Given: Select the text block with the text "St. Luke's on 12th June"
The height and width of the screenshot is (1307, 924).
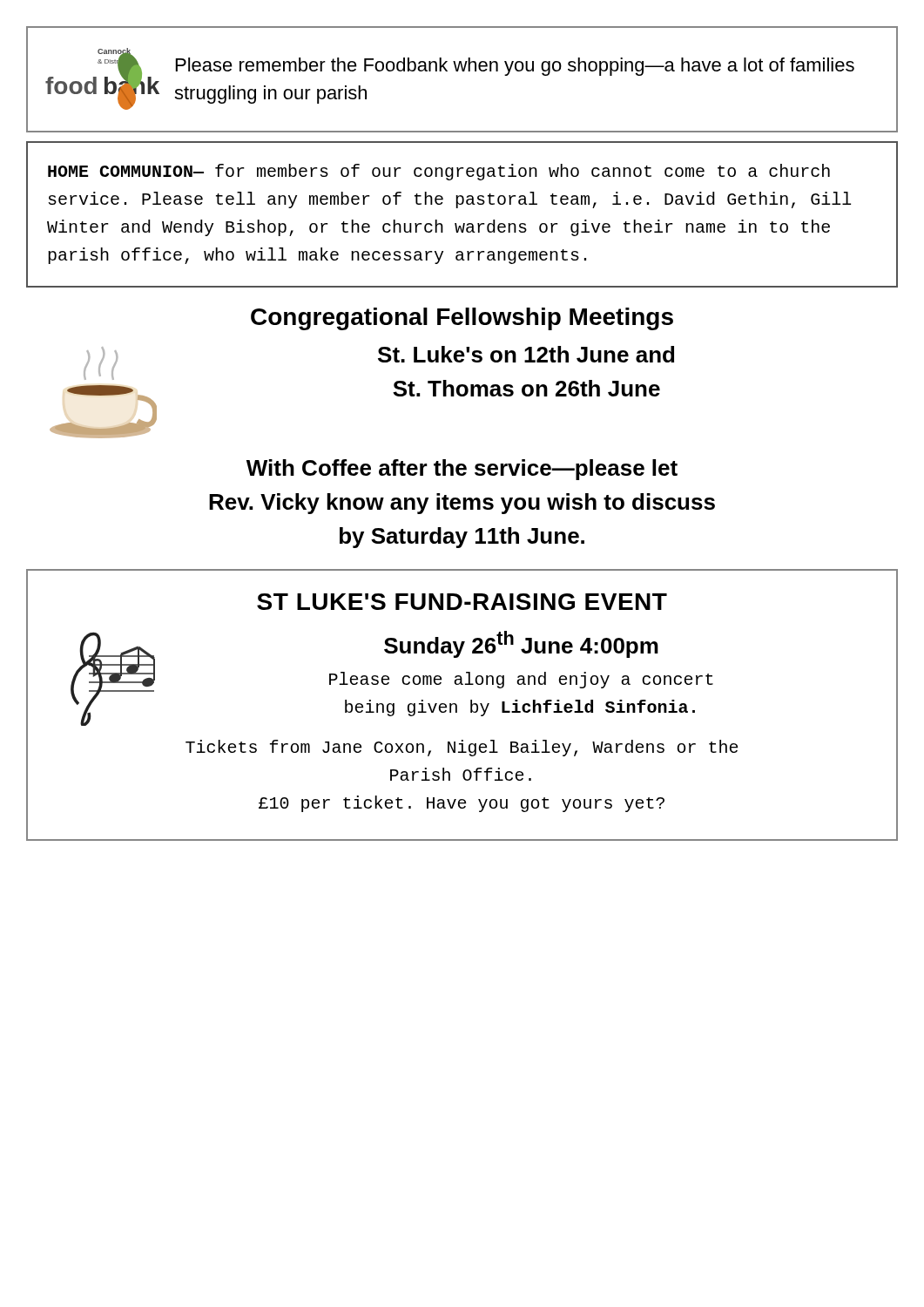Looking at the screenshot, I should click(x=526, y=372).
